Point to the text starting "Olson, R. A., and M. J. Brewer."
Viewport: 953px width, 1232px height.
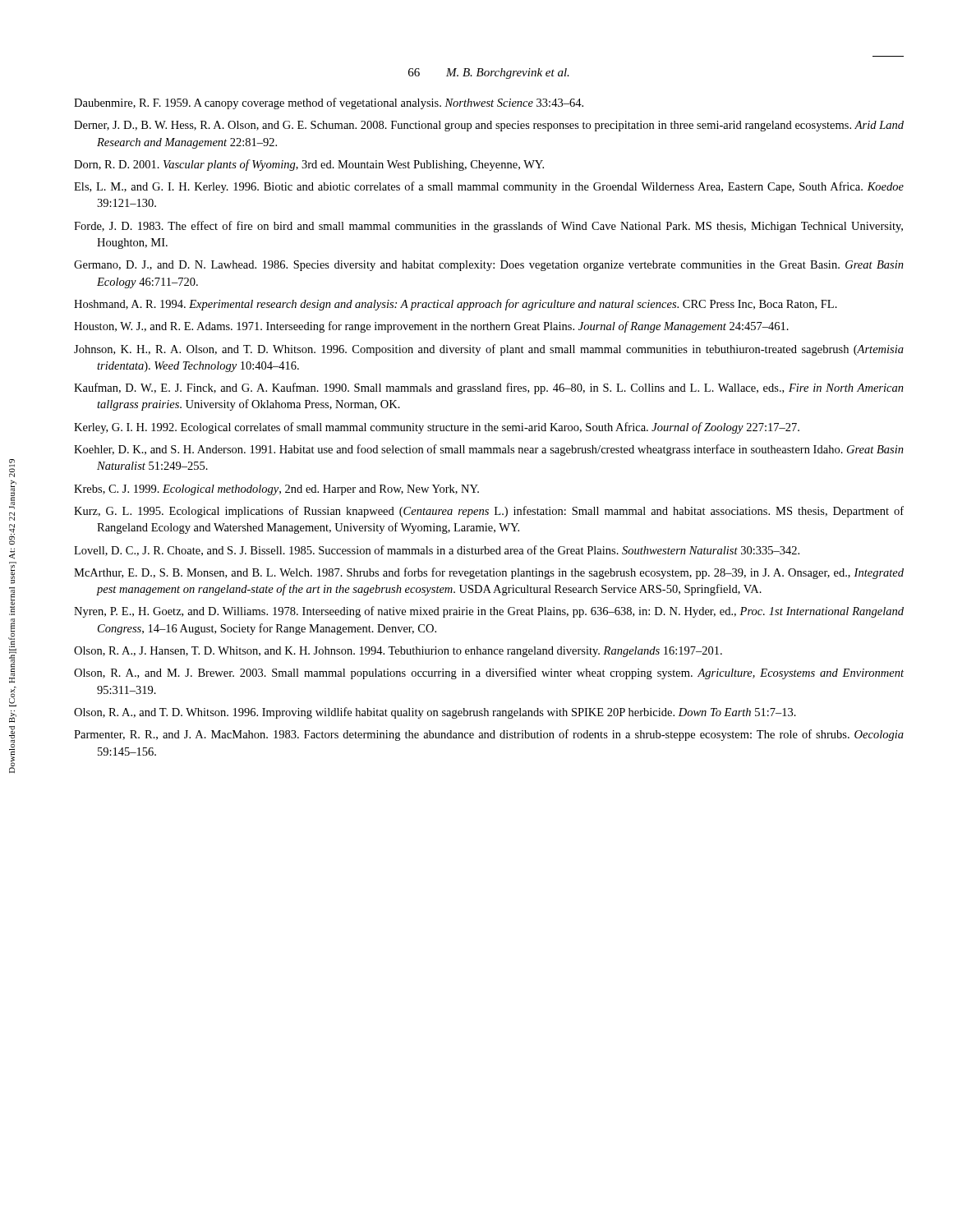489,681
